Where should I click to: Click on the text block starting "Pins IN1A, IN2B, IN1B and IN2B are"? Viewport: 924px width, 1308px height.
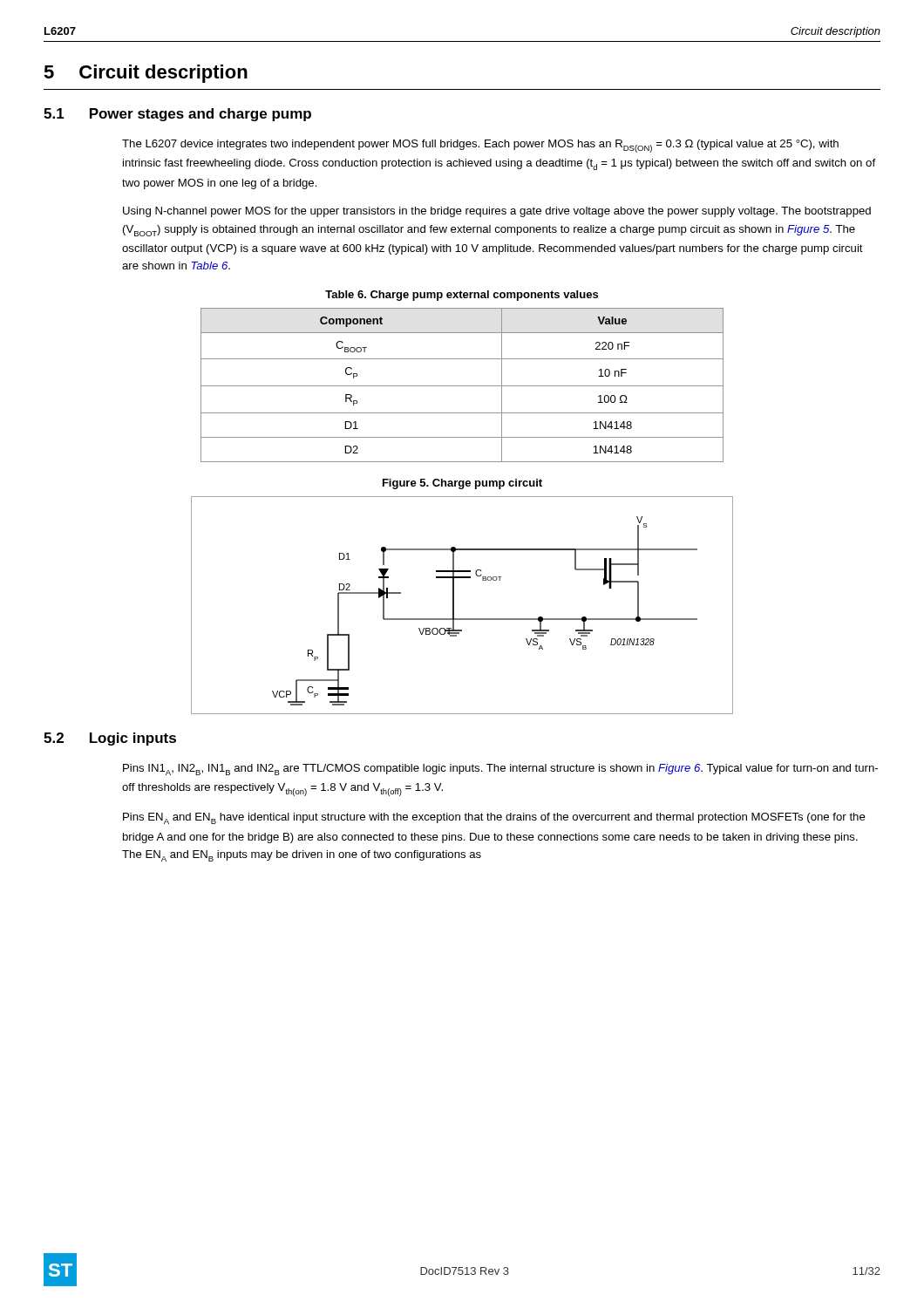pyautogui.click(x=500, y=778)
